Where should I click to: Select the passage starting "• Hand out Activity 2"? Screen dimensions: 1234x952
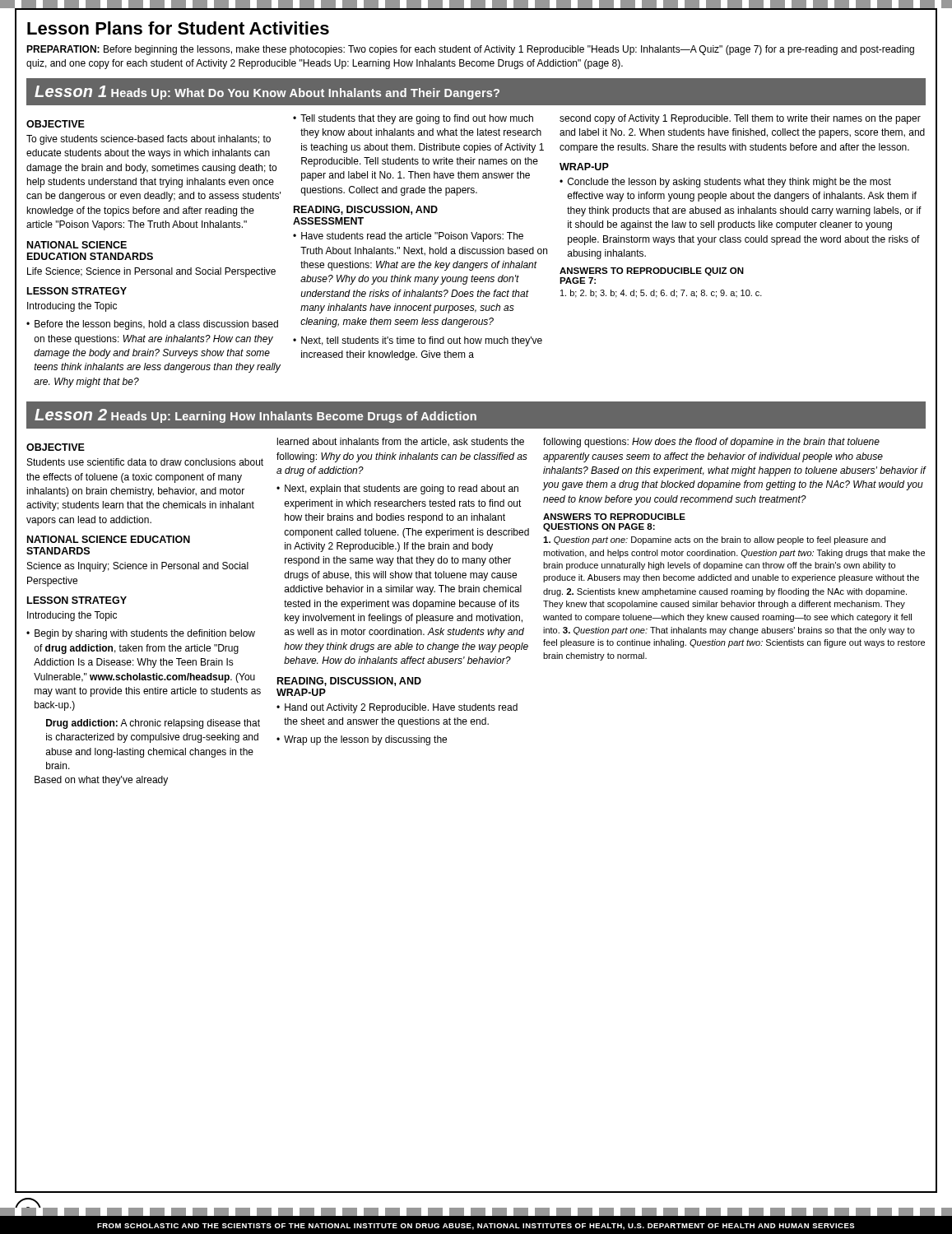[404, 715]
